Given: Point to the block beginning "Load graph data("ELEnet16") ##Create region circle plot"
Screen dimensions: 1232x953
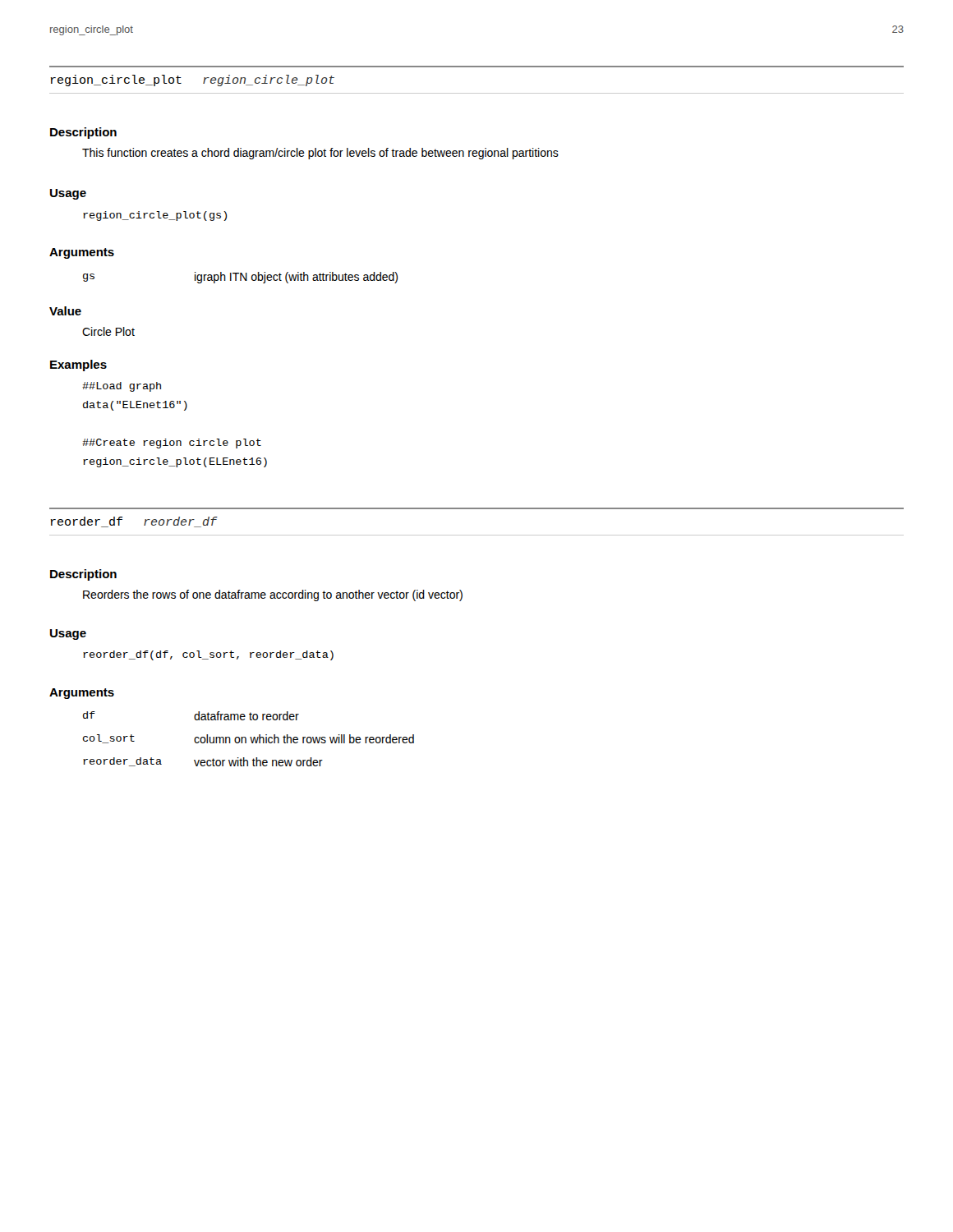Looking at the screenshot, I should pos(122,387).
